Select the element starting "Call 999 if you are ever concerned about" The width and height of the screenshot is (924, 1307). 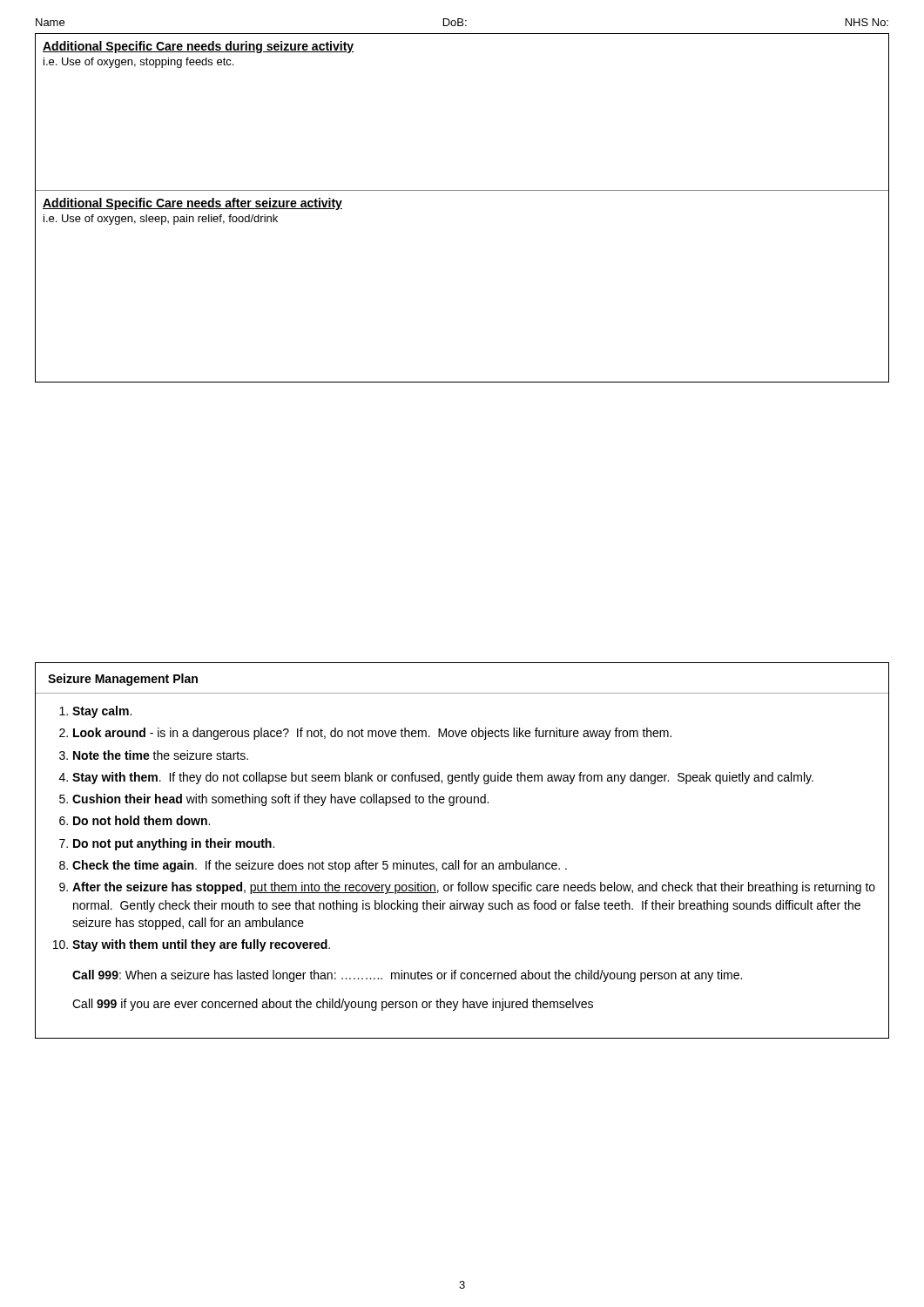pos(333,1003)
